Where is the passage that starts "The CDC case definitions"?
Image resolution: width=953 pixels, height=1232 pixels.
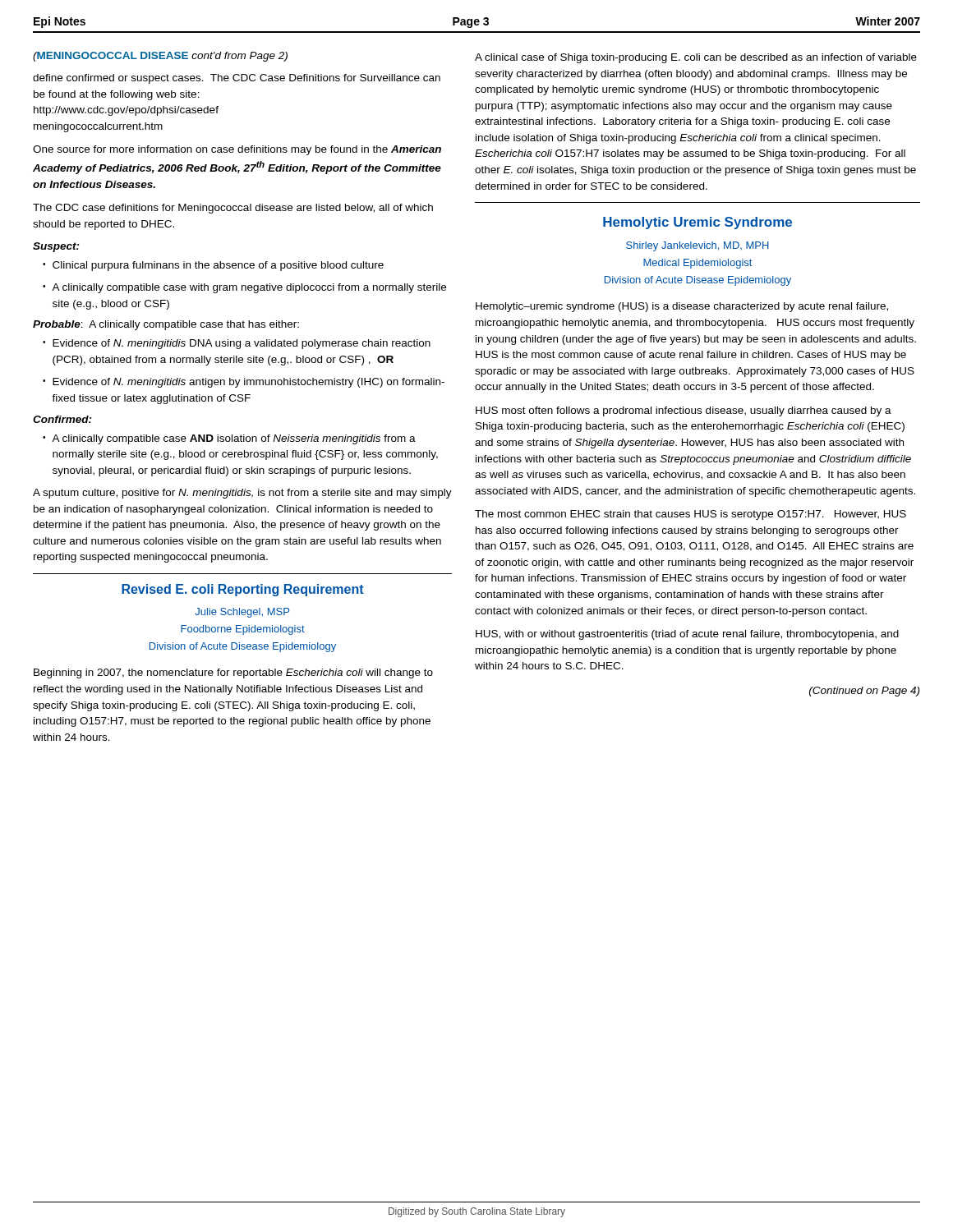point(242,216)
